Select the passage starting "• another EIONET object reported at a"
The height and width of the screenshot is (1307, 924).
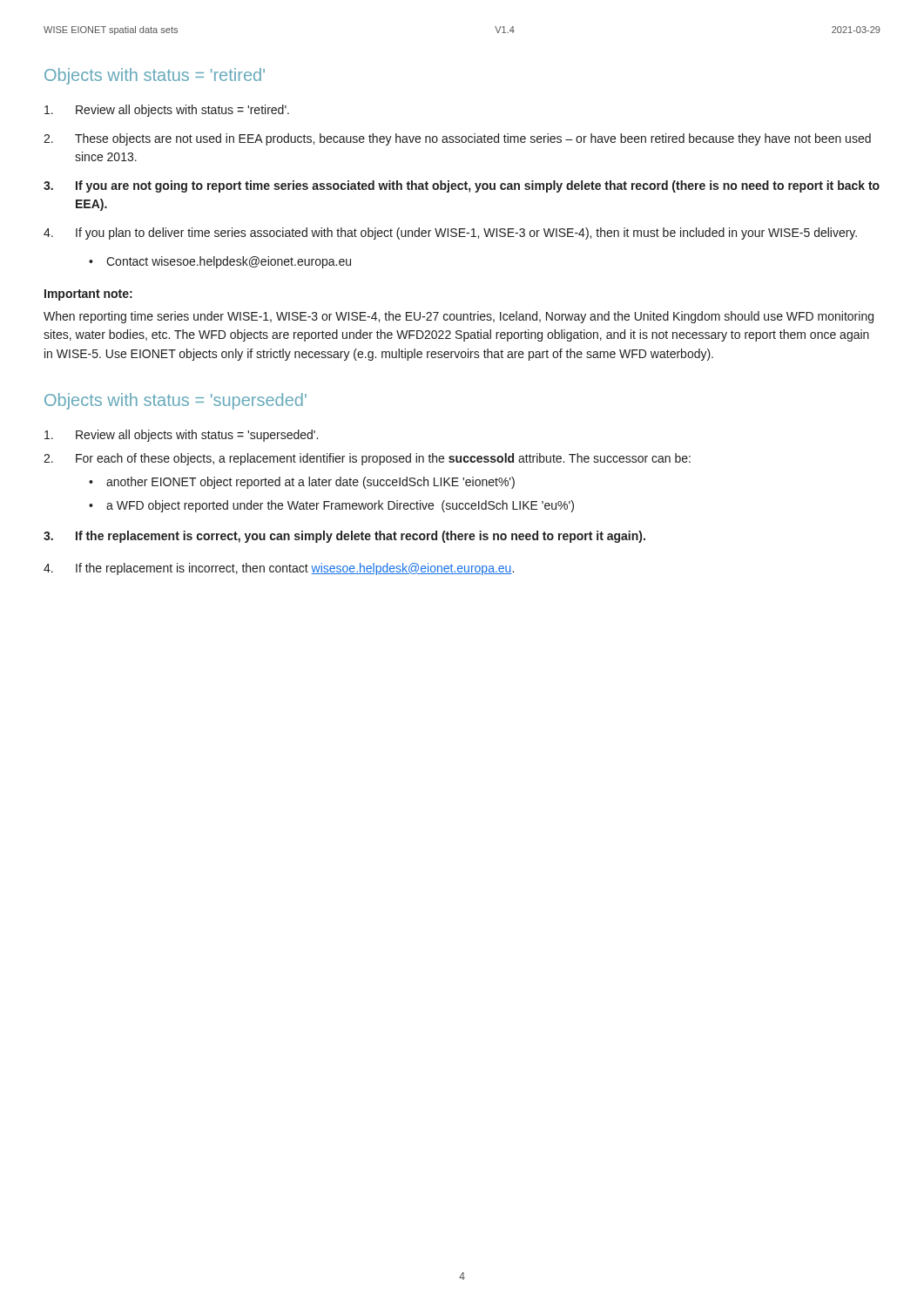pyautogui.click(x=302, y=482)
